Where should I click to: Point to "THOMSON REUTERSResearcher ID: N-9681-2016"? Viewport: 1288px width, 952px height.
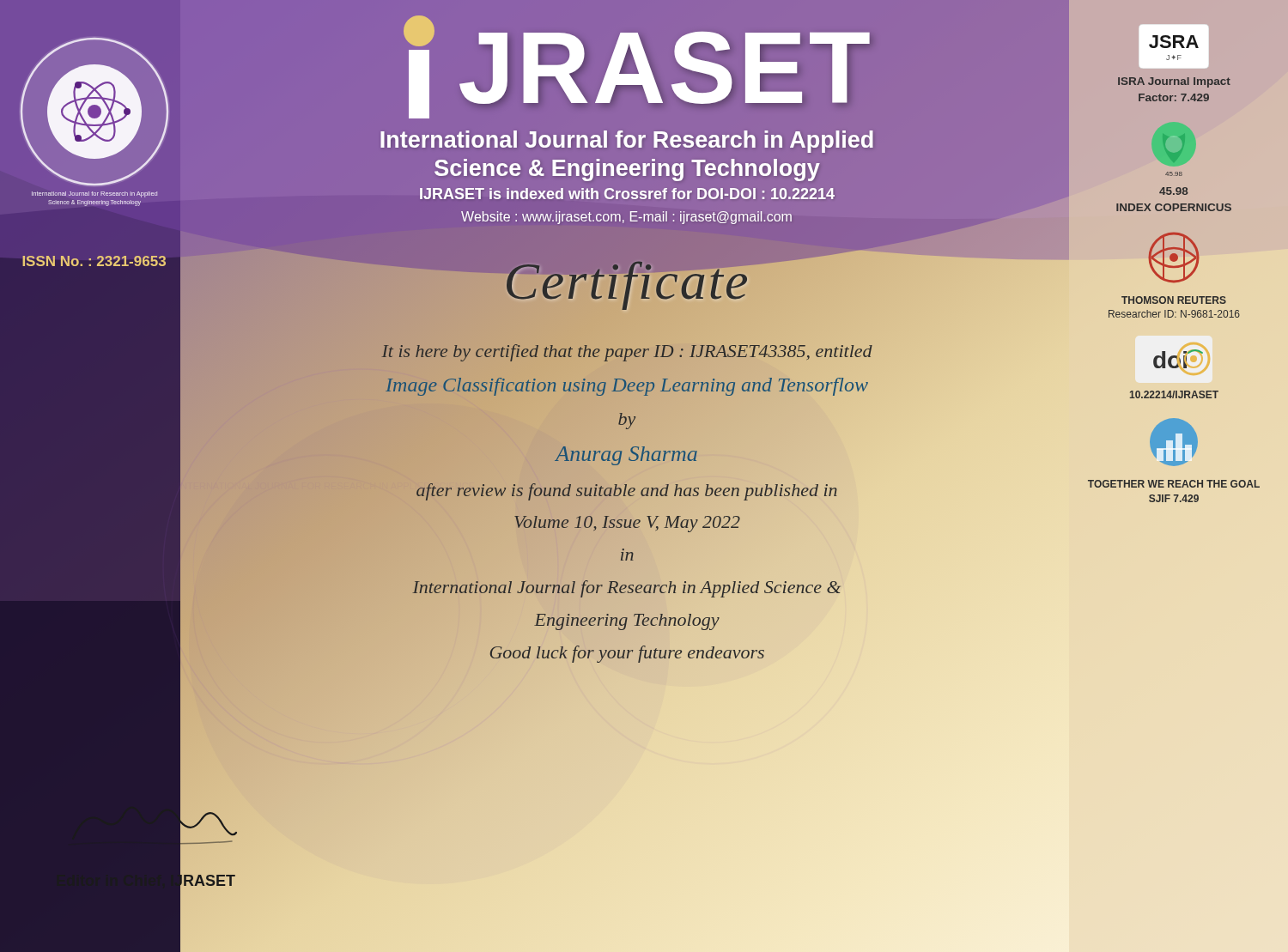[1174, 307]
